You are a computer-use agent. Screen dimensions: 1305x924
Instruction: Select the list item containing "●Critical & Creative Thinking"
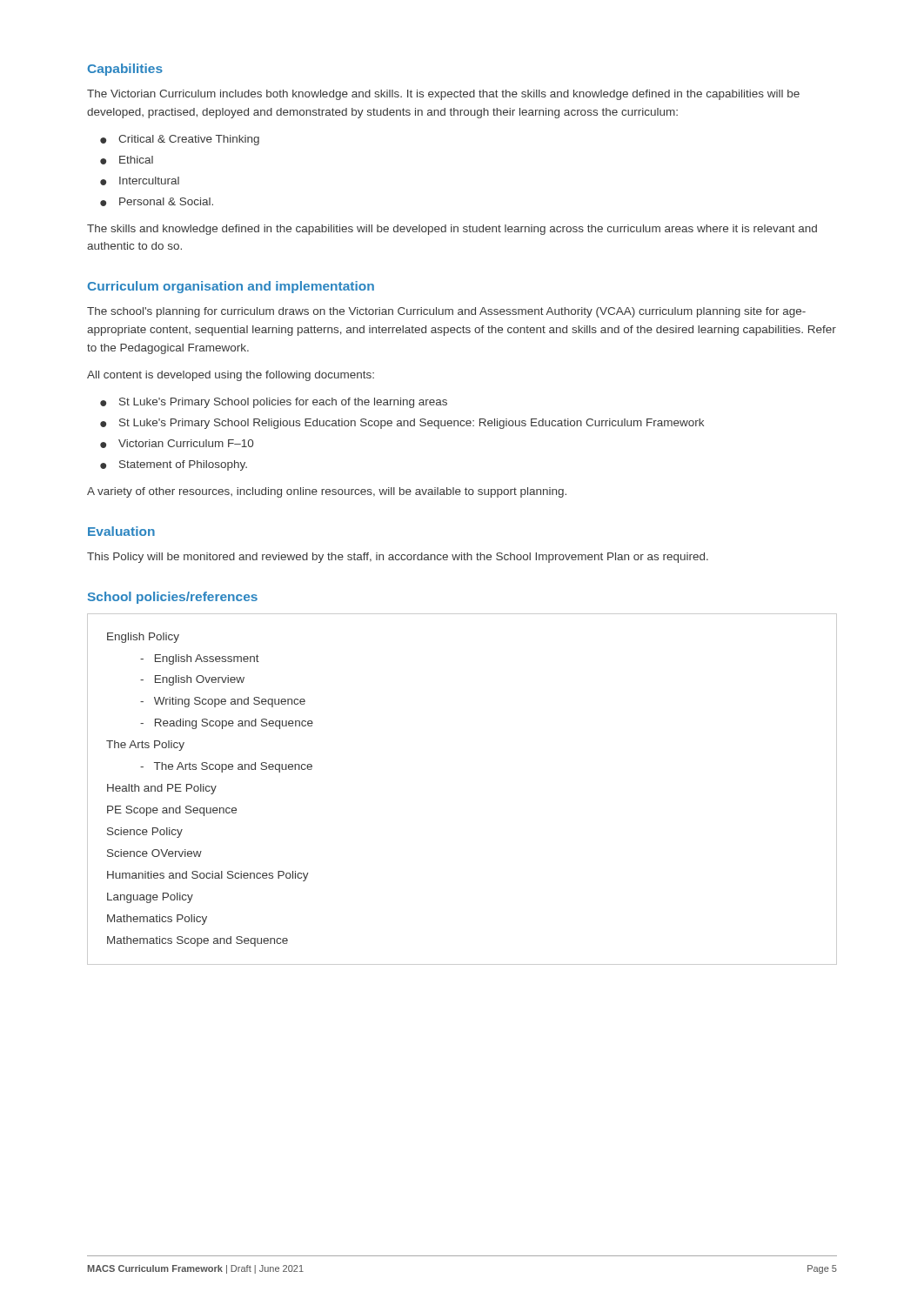[x=179, y=139]
